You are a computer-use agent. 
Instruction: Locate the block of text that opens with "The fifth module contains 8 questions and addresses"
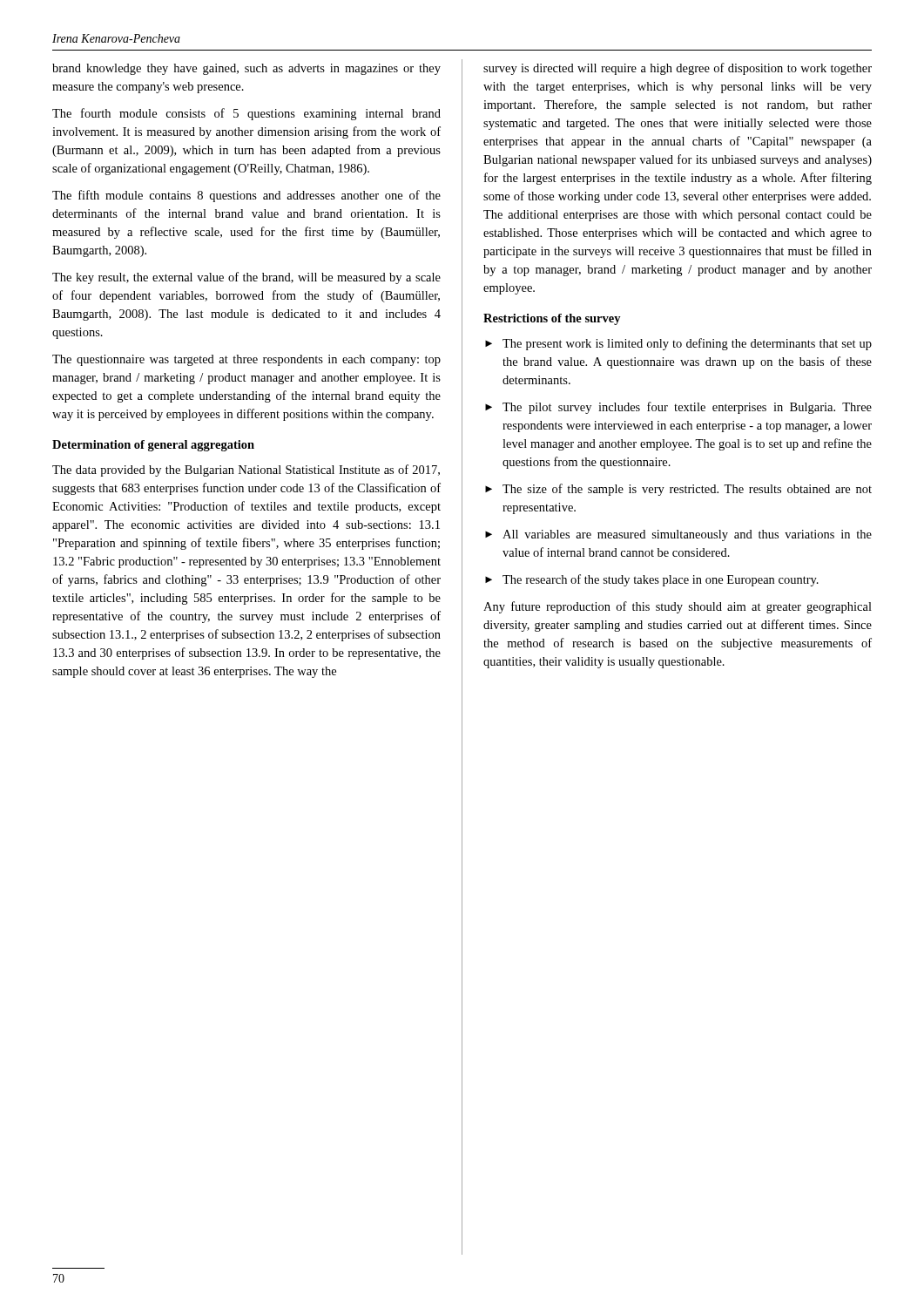246,223
